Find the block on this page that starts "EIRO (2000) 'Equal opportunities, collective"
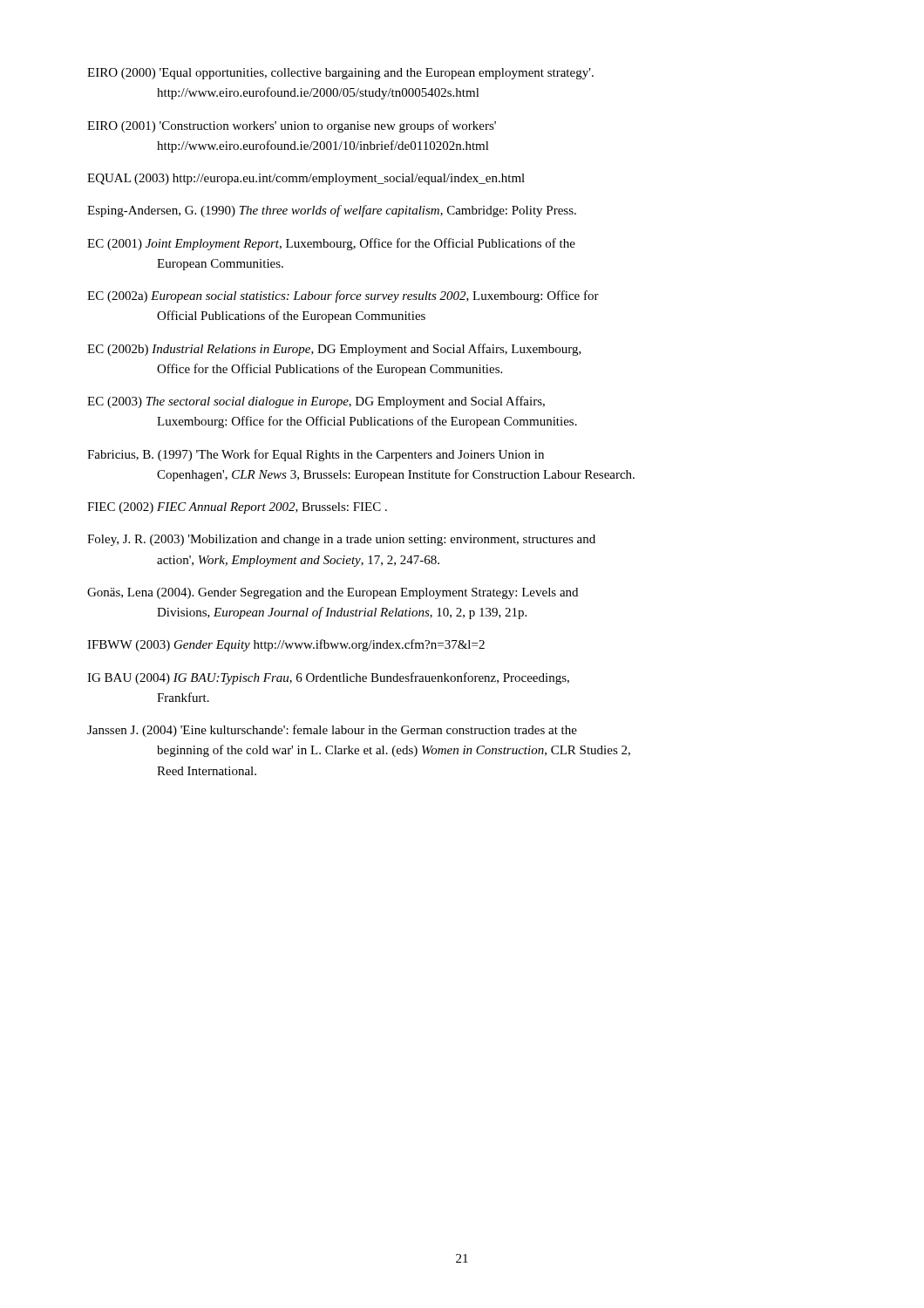 coord(462,84)
